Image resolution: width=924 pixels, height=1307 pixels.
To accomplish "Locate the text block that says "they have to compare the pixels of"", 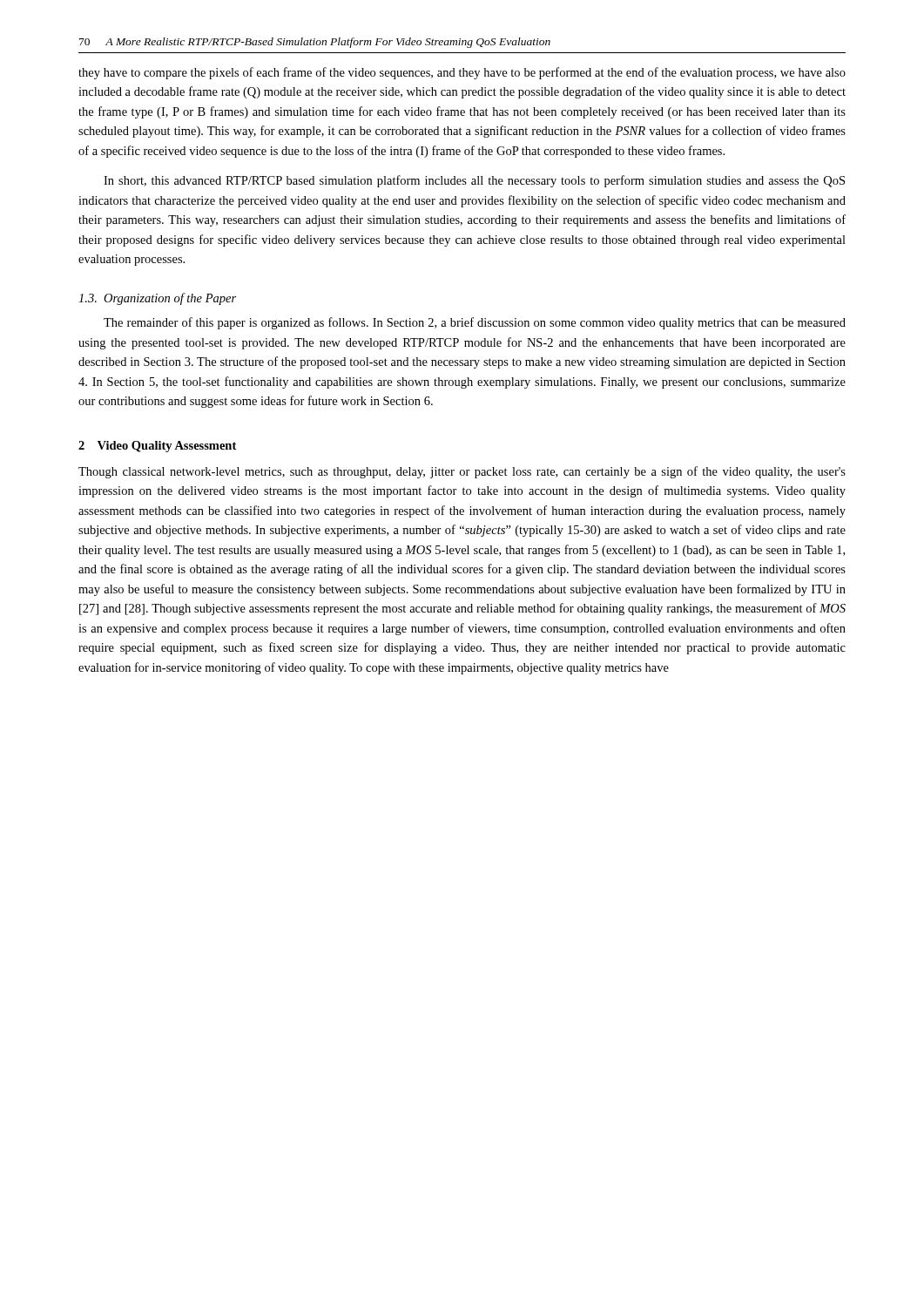I will pyautogui.click(x=462, y=112).
